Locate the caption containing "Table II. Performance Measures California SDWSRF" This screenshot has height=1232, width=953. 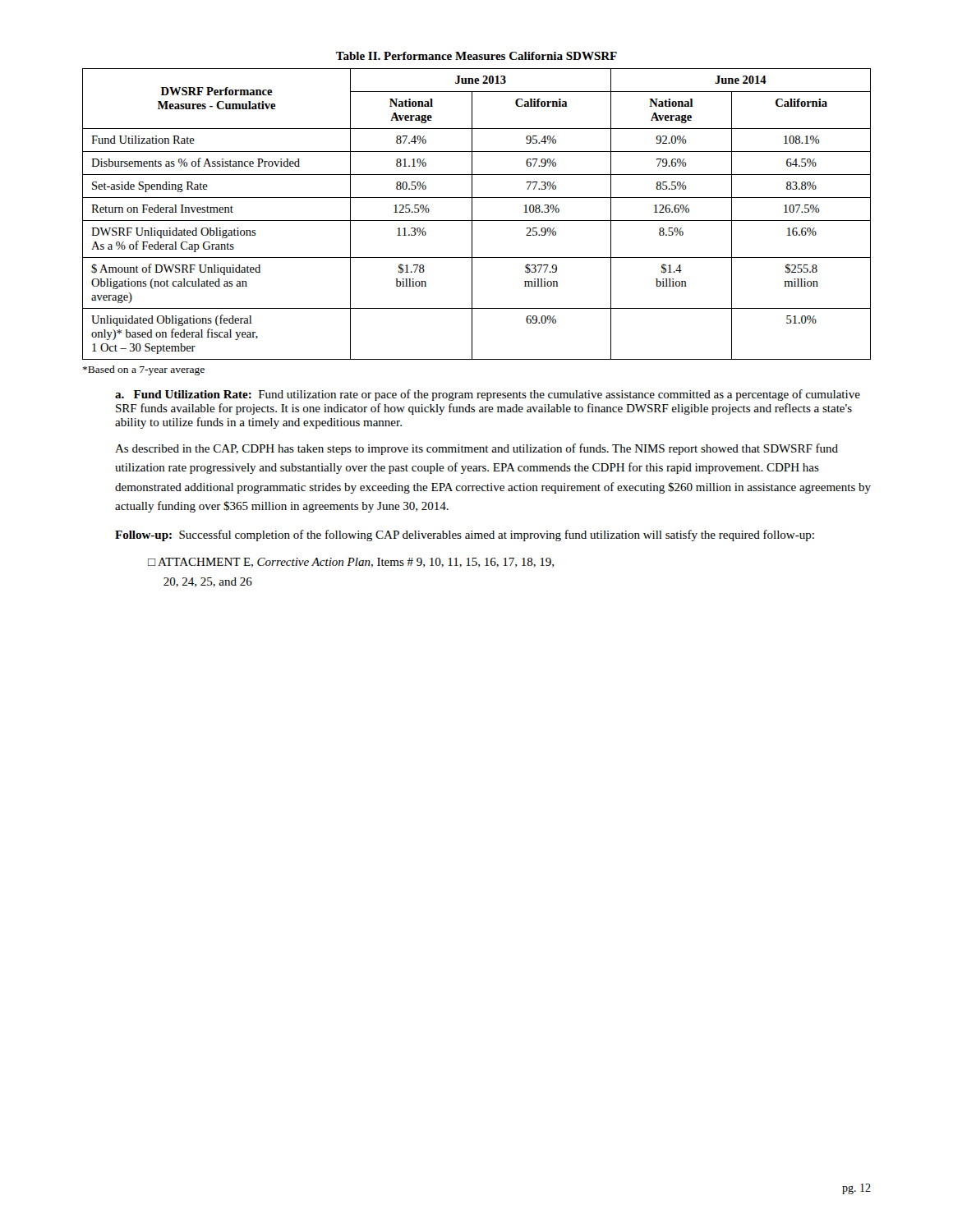coord(476,56)
